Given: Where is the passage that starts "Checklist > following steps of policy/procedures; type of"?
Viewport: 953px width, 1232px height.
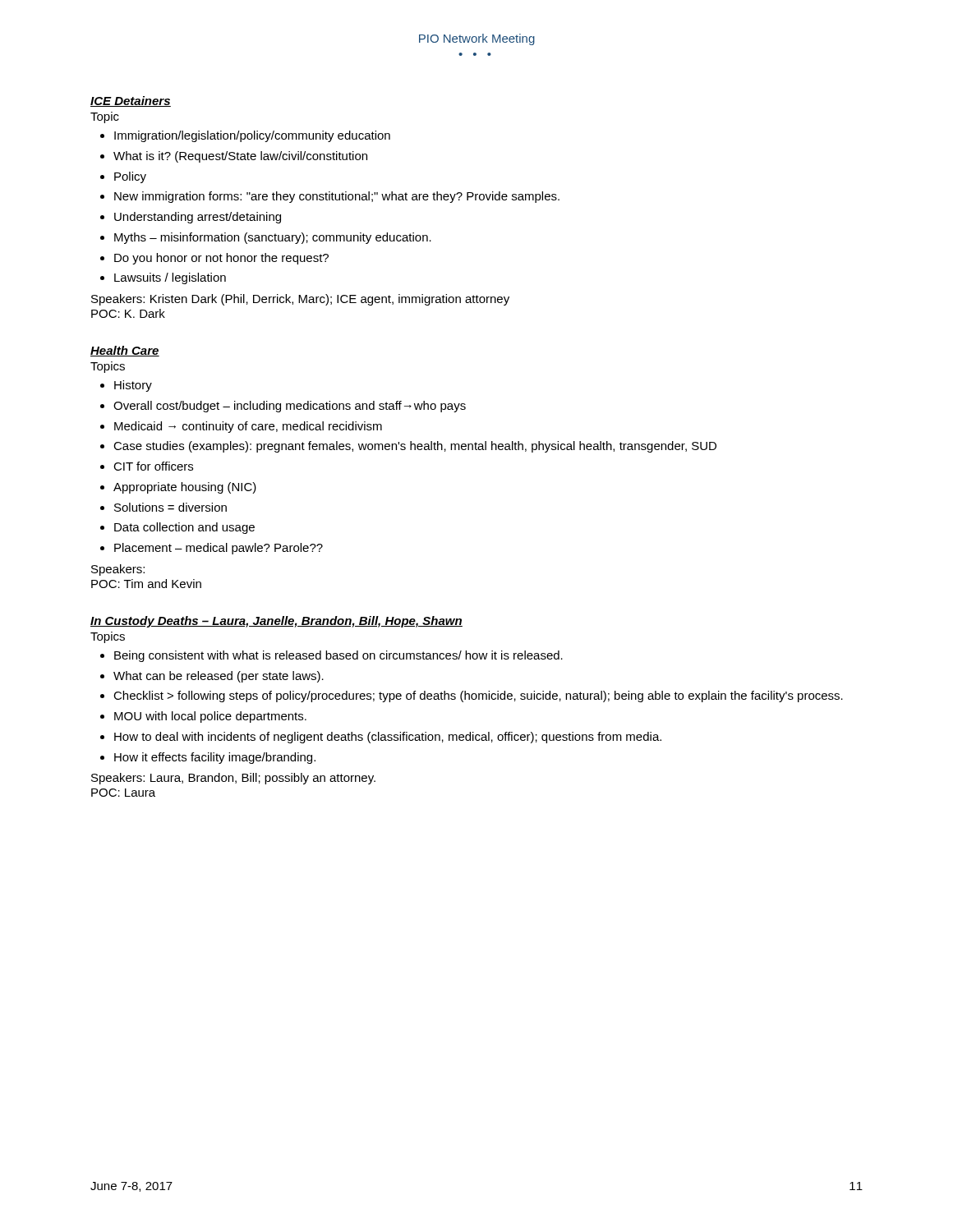Looking at the screenshot, I should pos(478,695).
